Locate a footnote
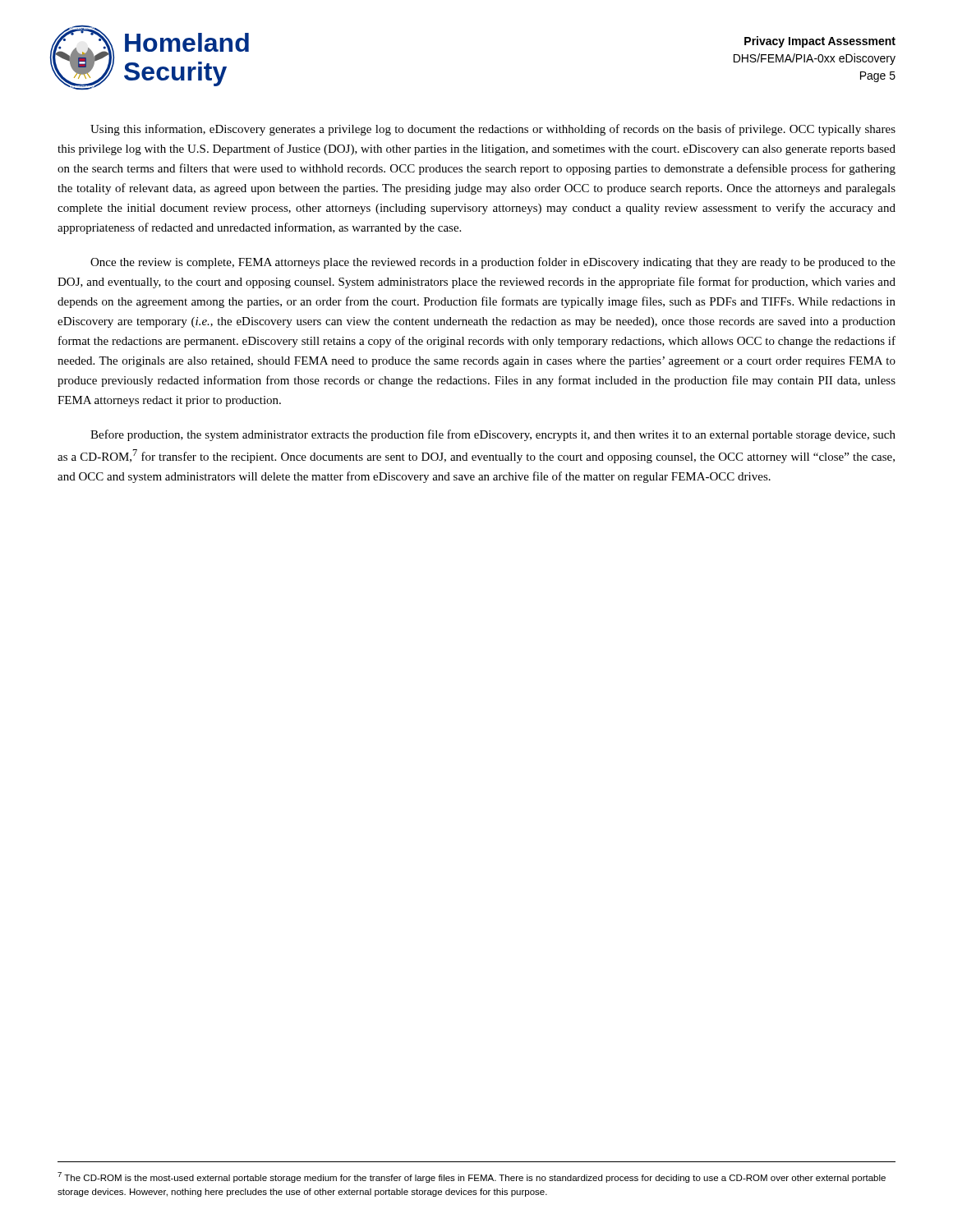The height and width of the screenshot is (1232, 953). 476,1184
